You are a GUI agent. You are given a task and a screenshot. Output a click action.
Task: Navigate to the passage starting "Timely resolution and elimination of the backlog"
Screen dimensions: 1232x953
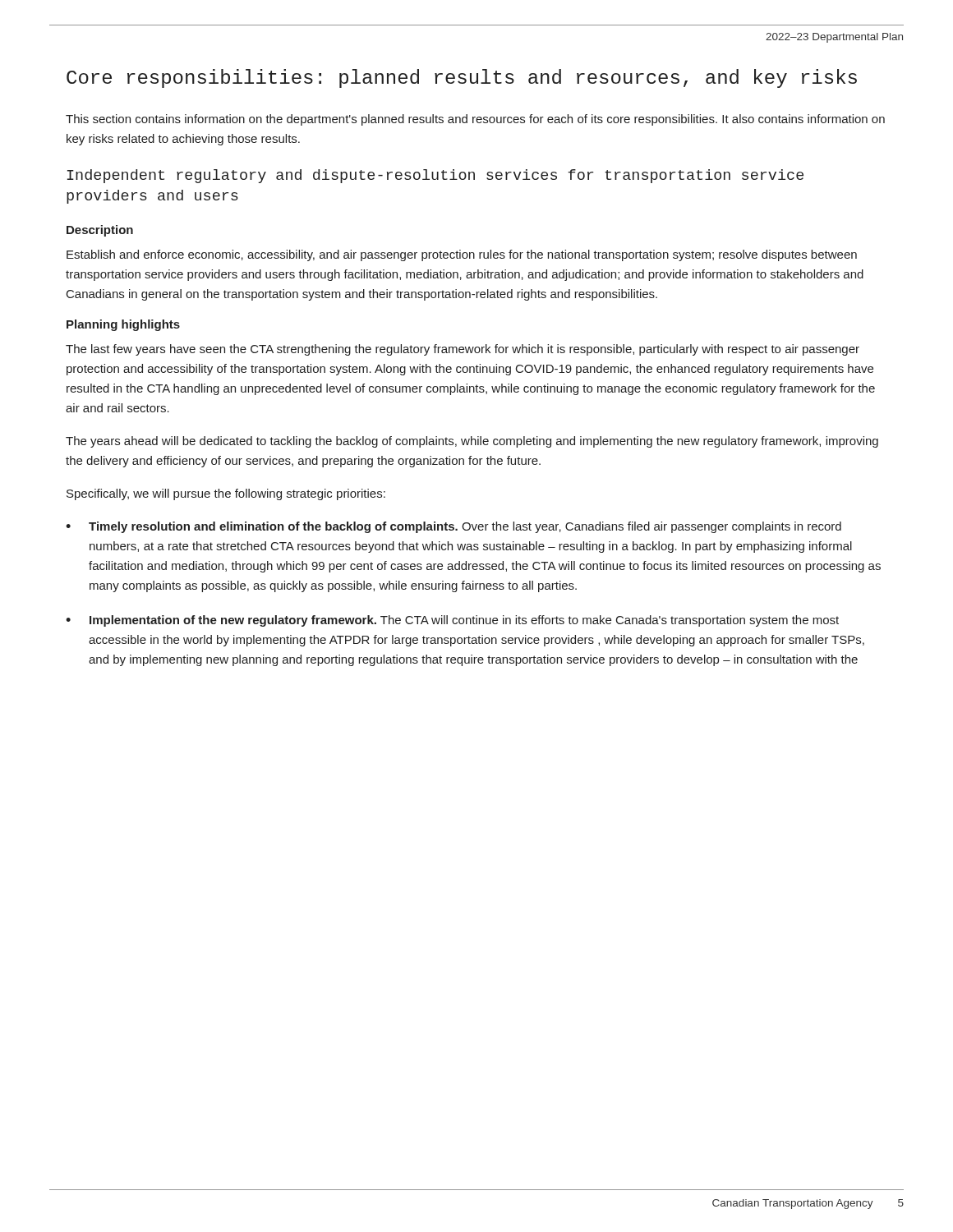pos(485,556)
